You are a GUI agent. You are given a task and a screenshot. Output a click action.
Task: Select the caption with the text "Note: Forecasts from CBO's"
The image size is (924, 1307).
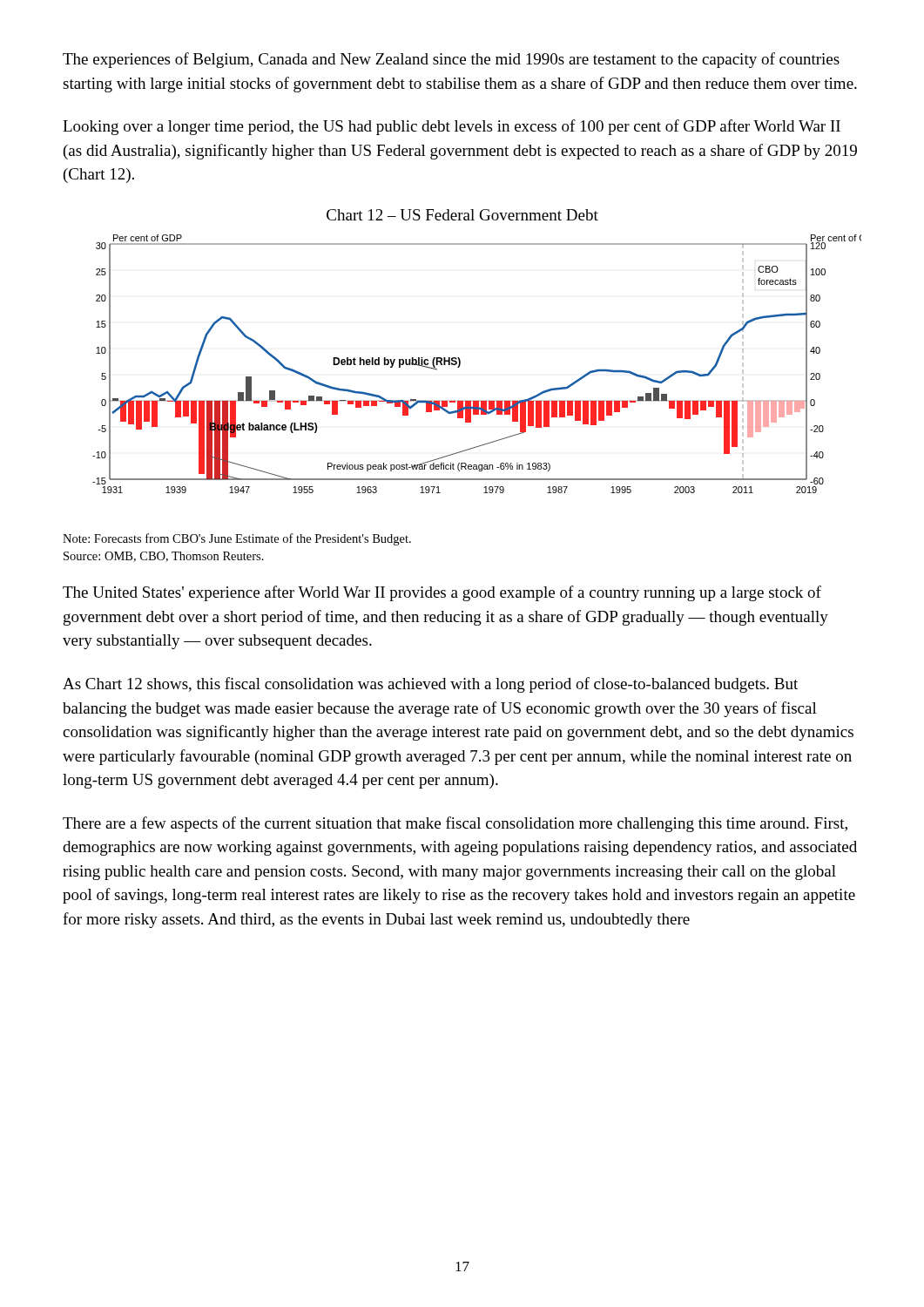[237, 547]
